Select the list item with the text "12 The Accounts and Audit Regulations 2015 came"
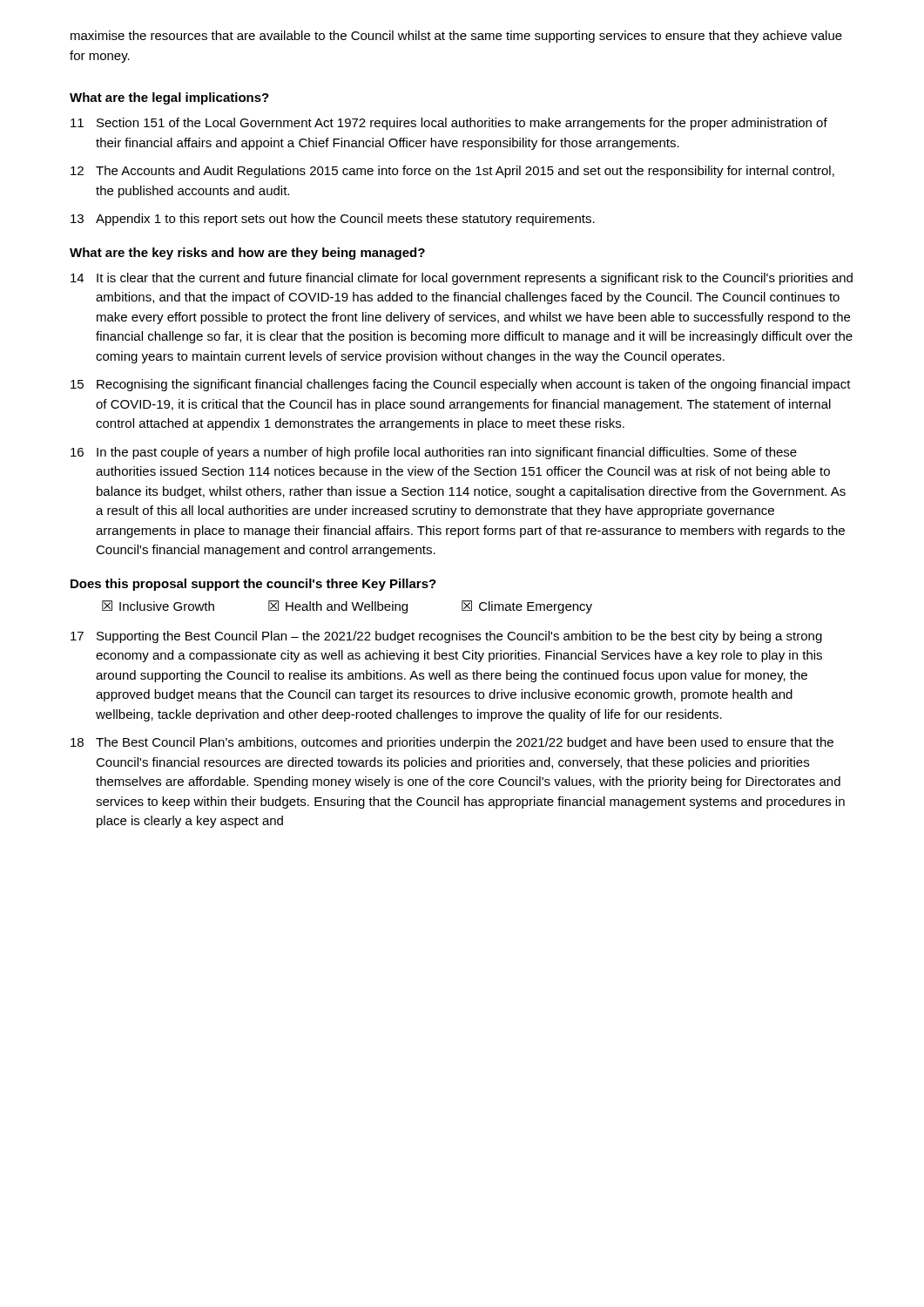The height and width of the screenshot is (1307, 924). 462,181
